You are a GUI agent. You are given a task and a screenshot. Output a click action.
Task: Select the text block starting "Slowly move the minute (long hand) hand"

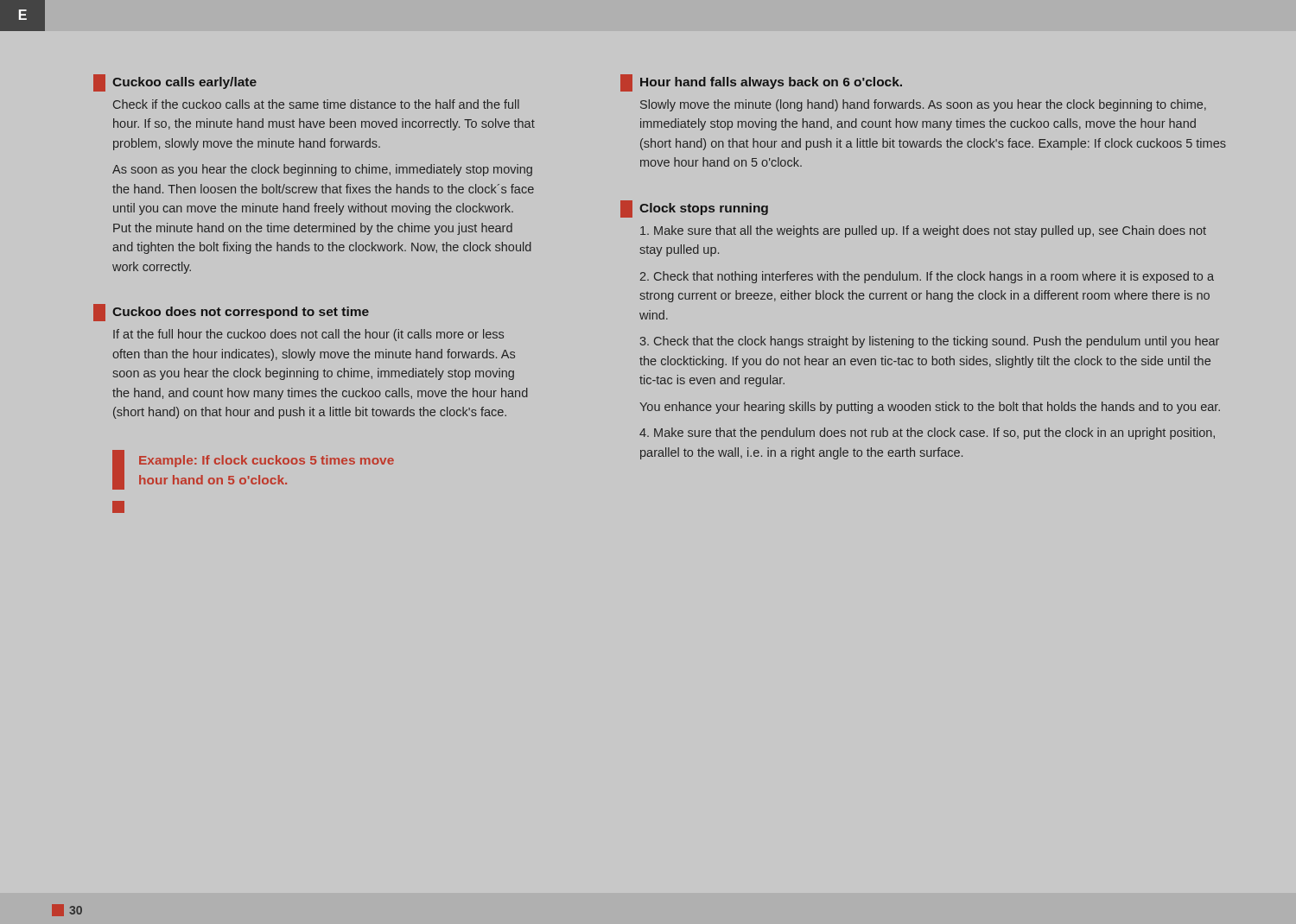click(933, 134)
